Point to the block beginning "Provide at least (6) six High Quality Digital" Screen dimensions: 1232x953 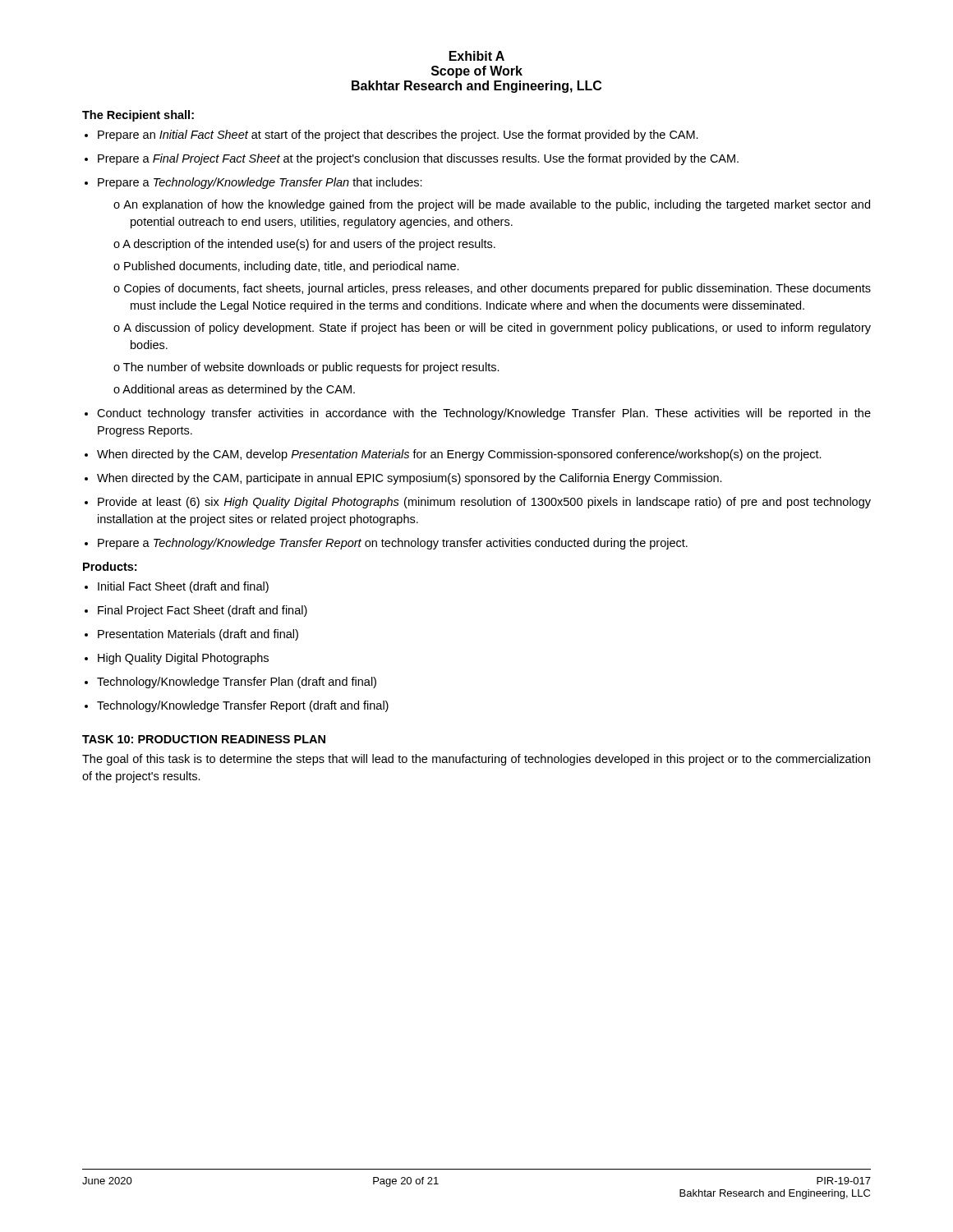tap(484, 511)
